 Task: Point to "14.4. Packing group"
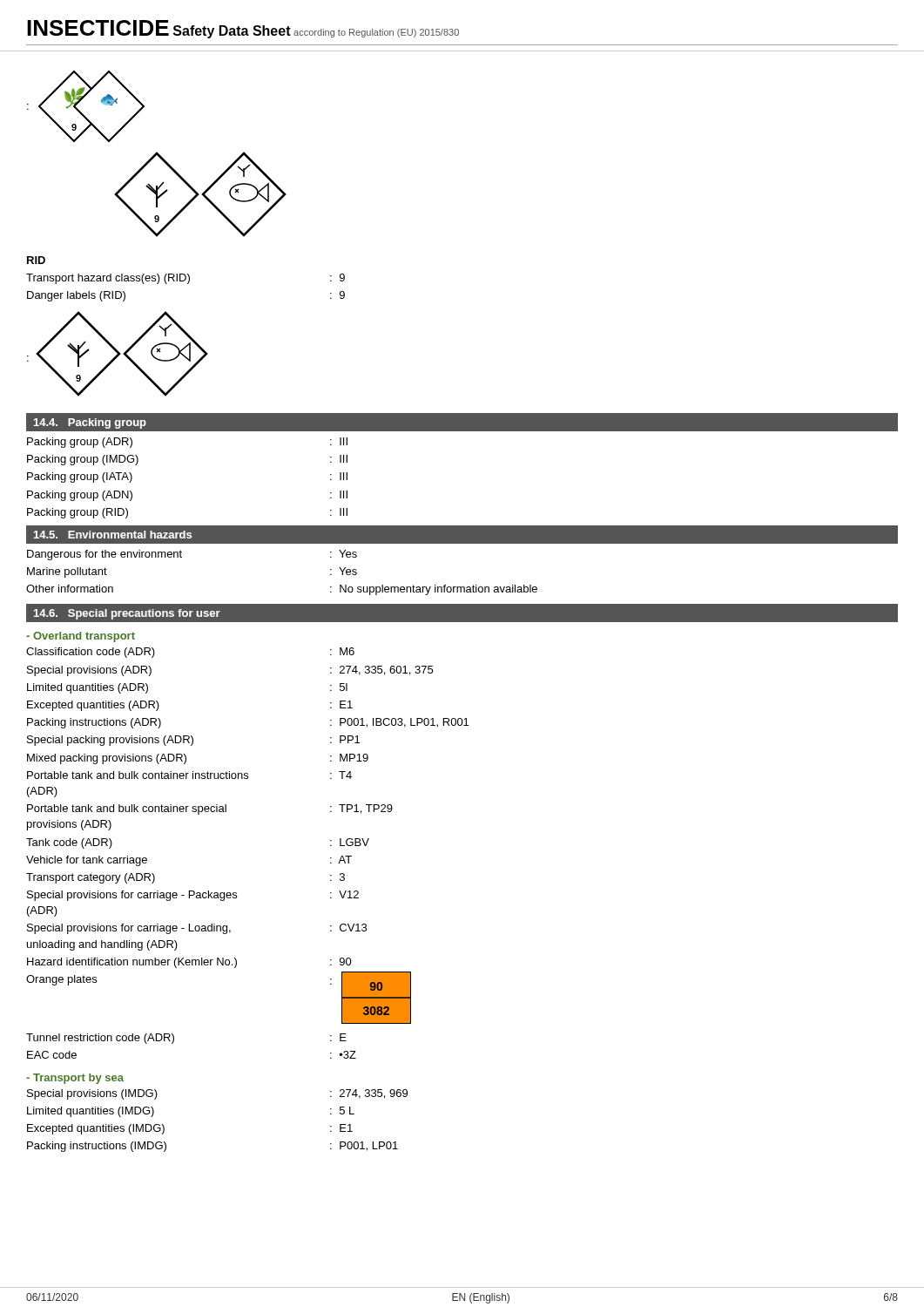coord(90,422)
